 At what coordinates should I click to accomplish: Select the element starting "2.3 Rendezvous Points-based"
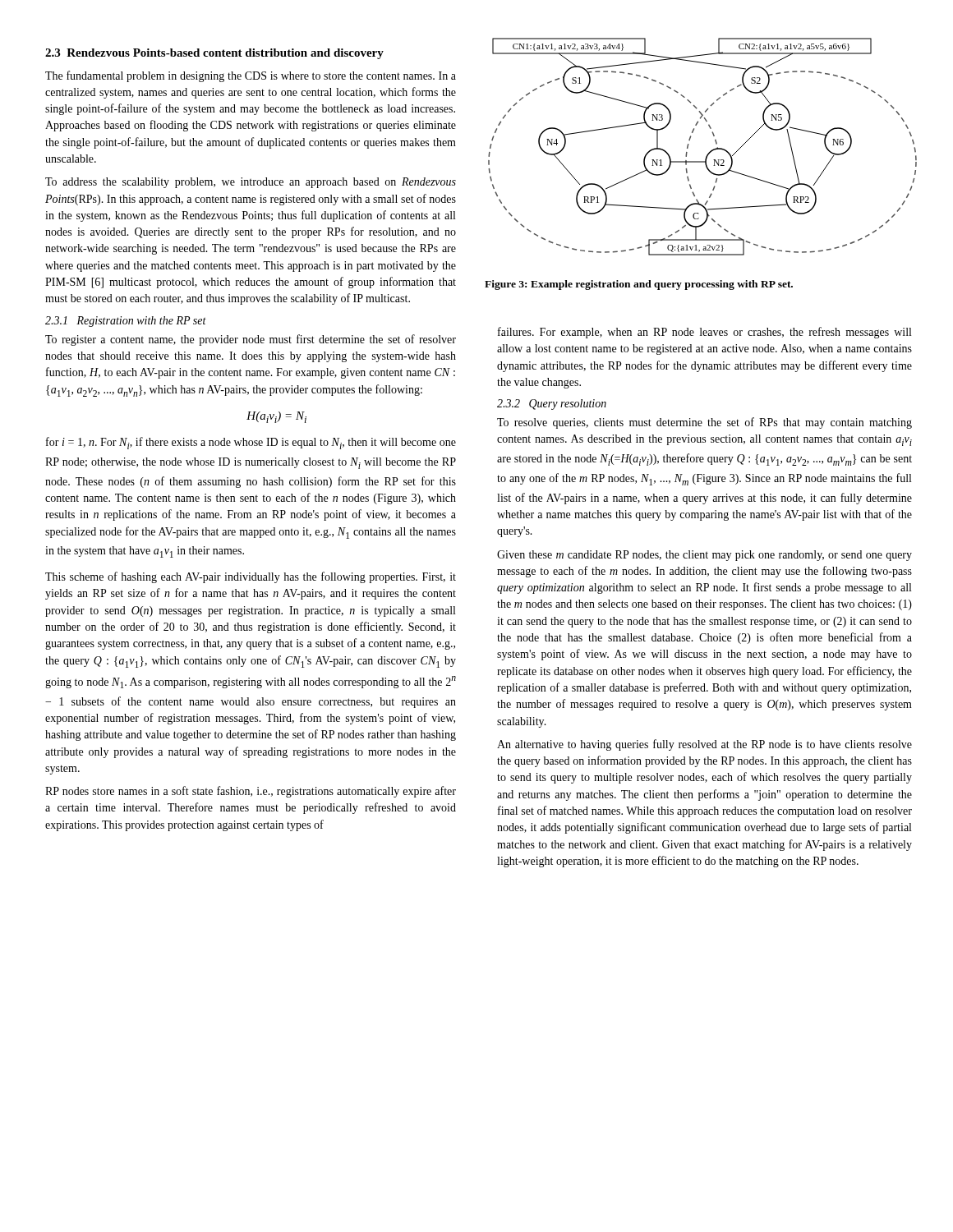pos(214,53)
